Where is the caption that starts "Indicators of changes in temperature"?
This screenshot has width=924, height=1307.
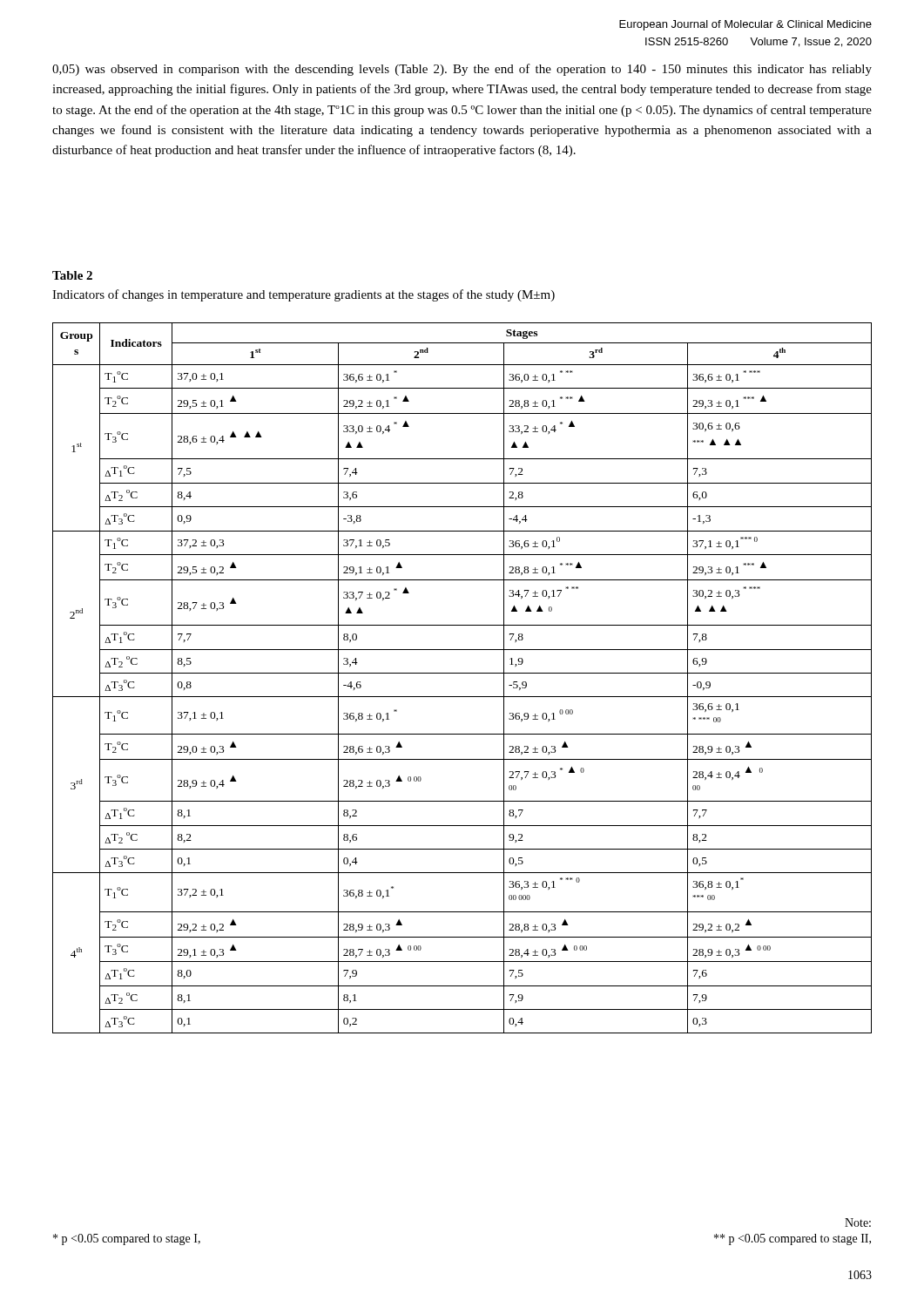pyautogui.click(x=304, y=295)
